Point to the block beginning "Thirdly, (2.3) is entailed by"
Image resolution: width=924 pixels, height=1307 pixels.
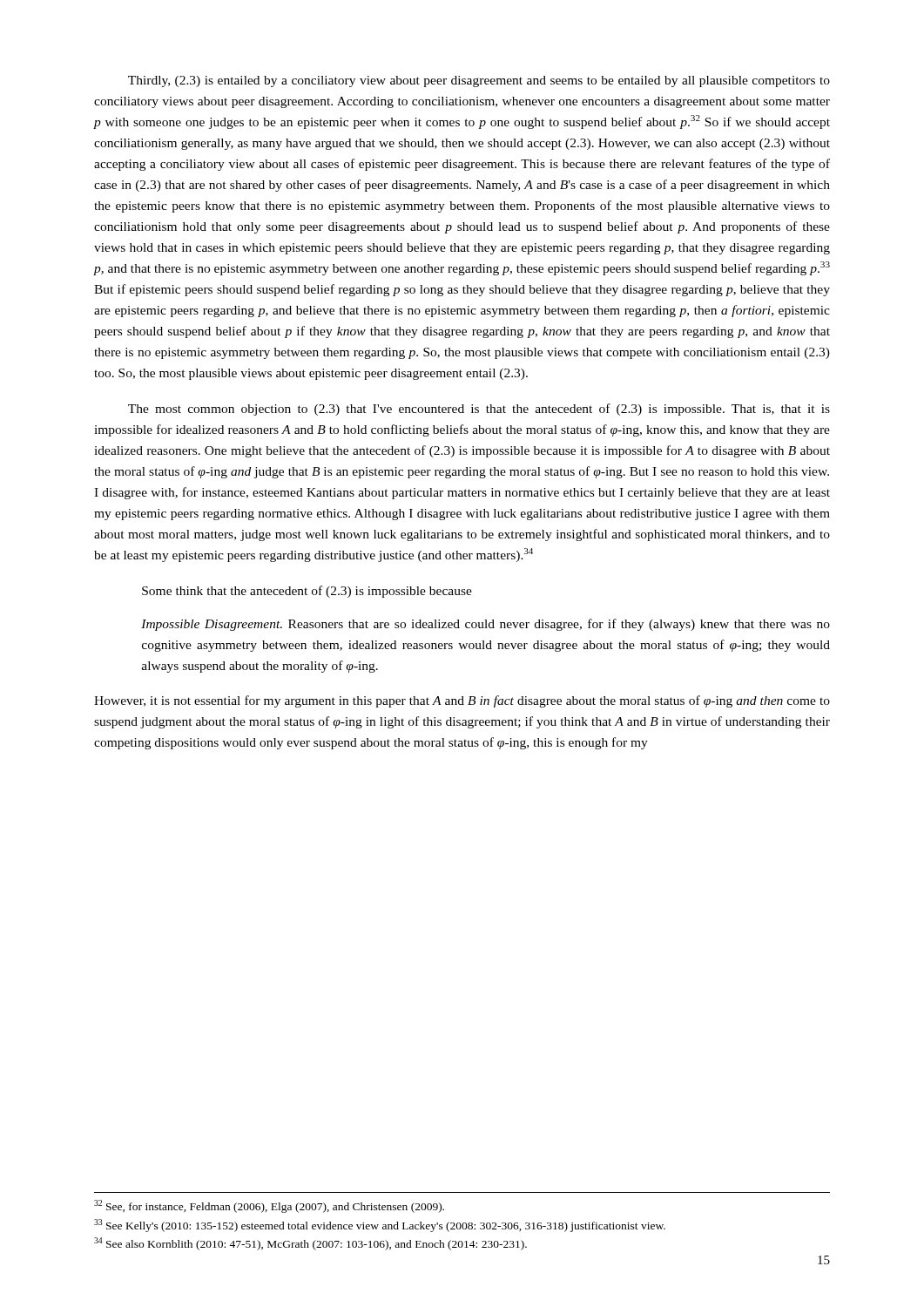pos(462,227)
